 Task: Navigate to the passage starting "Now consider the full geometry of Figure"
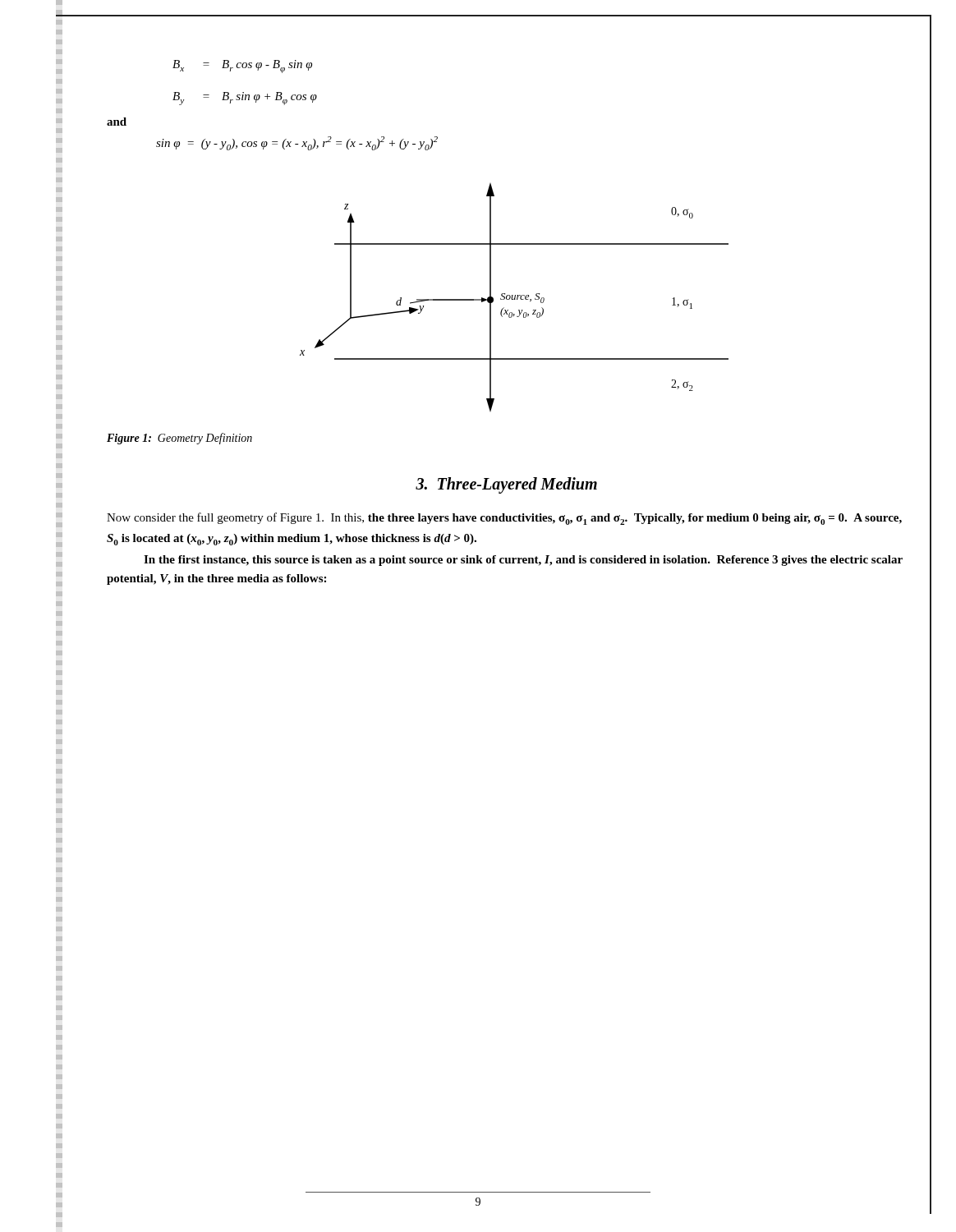[507, 548]
